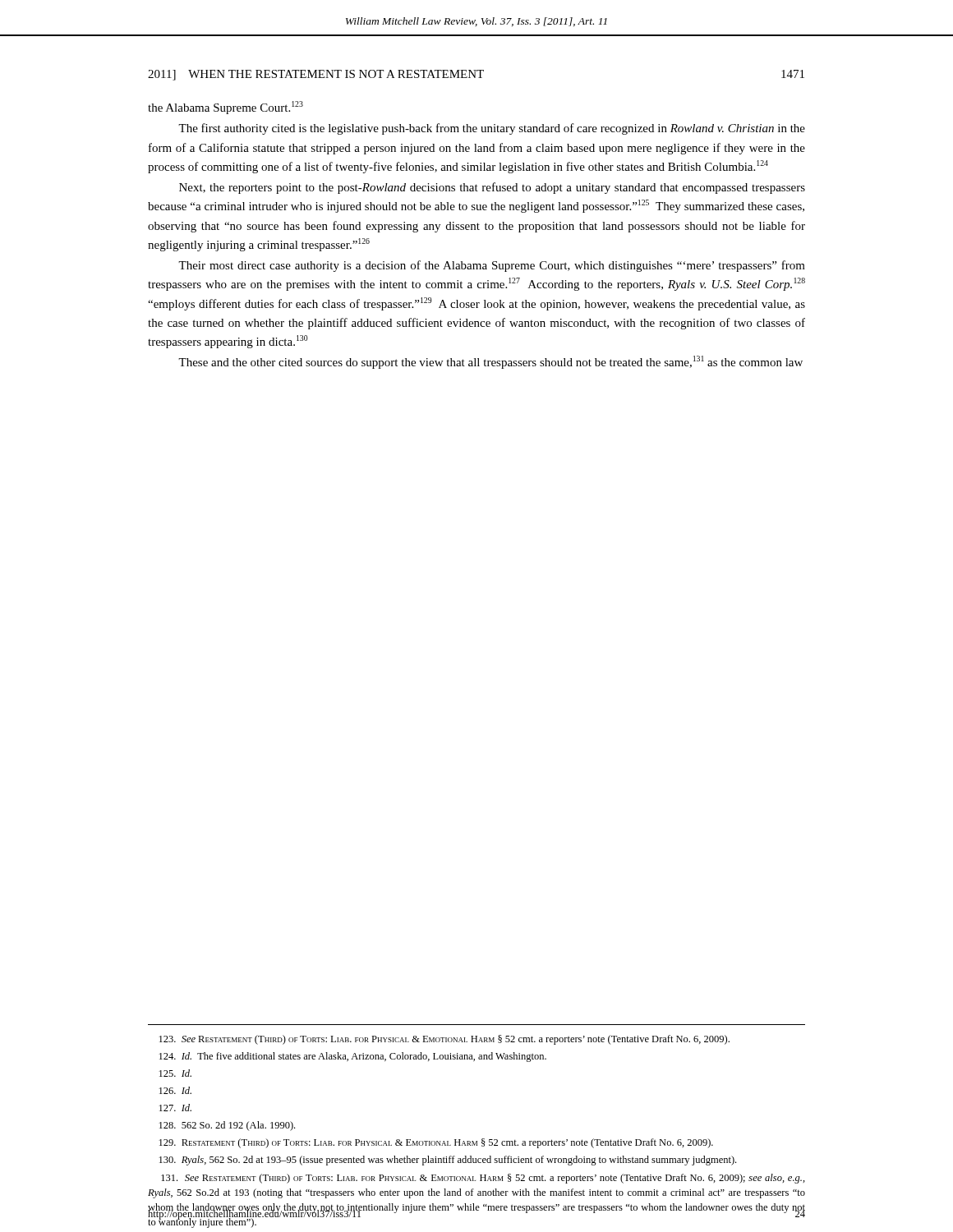Find the region starting "The first authority cited"

point(476,147)
